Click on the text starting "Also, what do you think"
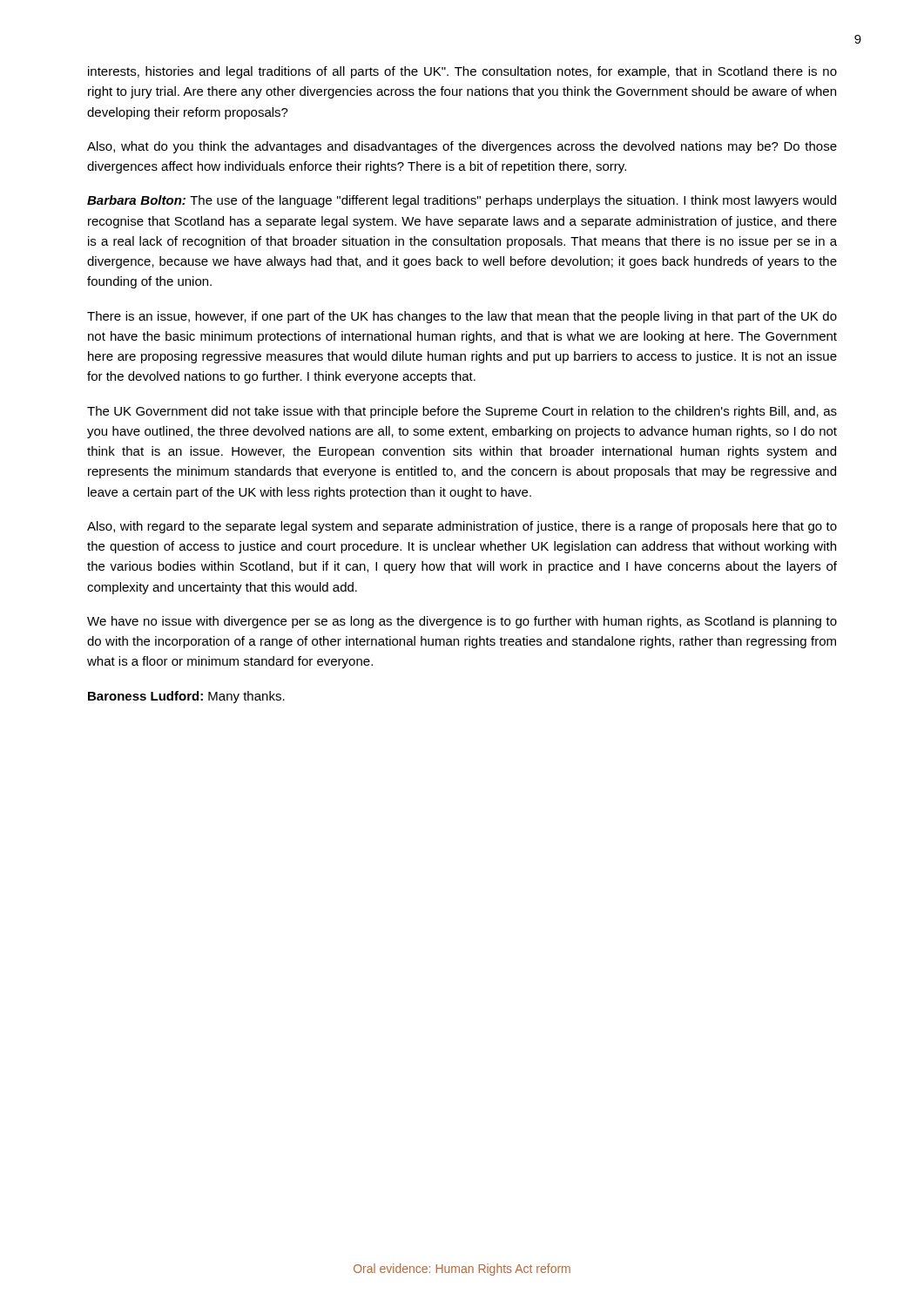Screen dimensions: 1307x924 click(x=462, y=156)
